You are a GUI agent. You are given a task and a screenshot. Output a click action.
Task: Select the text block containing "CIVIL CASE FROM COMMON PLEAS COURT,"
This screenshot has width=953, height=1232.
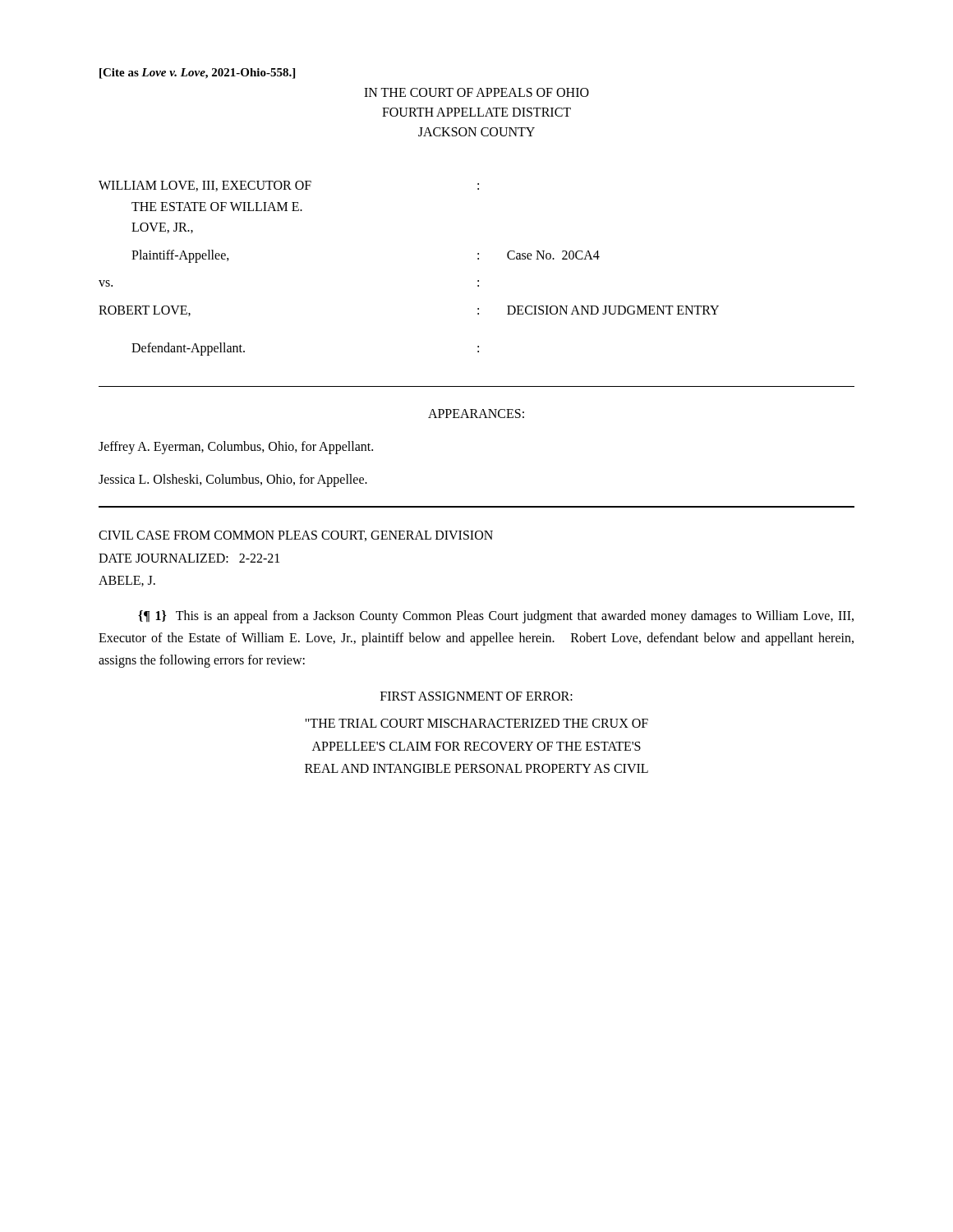click(x=296, y=536)
